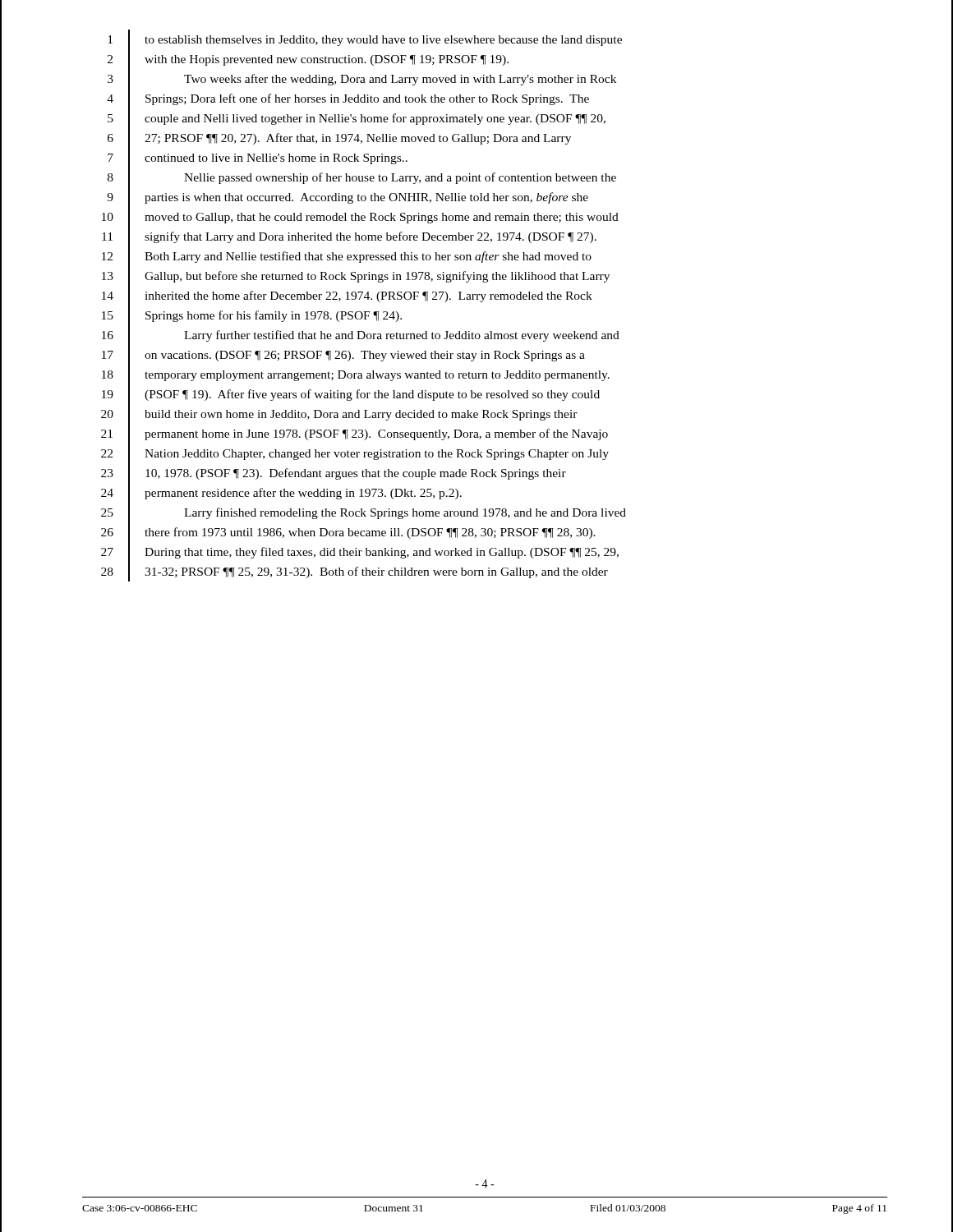This screenshot has width=953, height=1232.
Task: Select the text block that says "25 Larry finished"
Action: (x=485, y=513)
